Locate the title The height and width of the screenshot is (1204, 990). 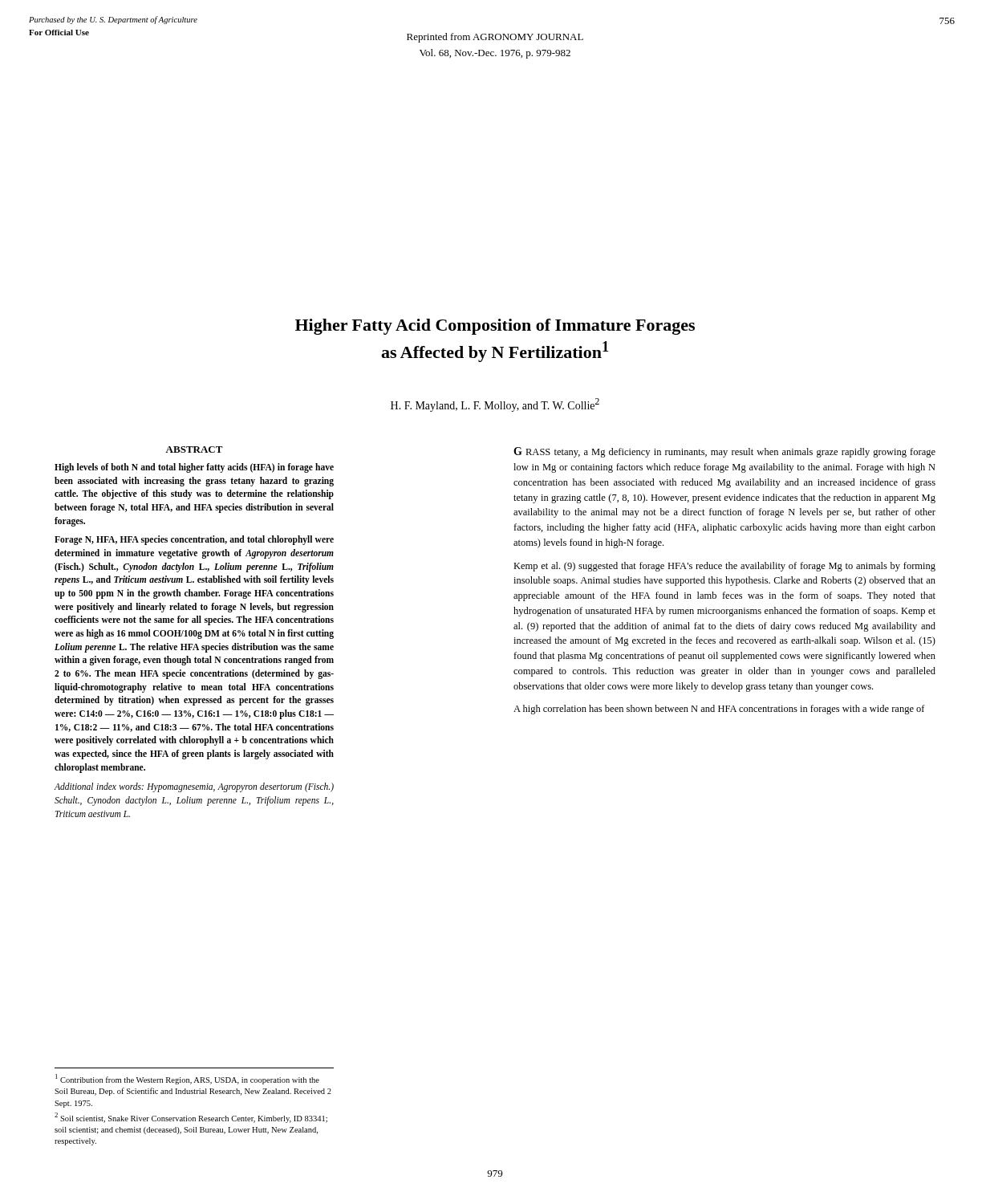click(495, 339)
